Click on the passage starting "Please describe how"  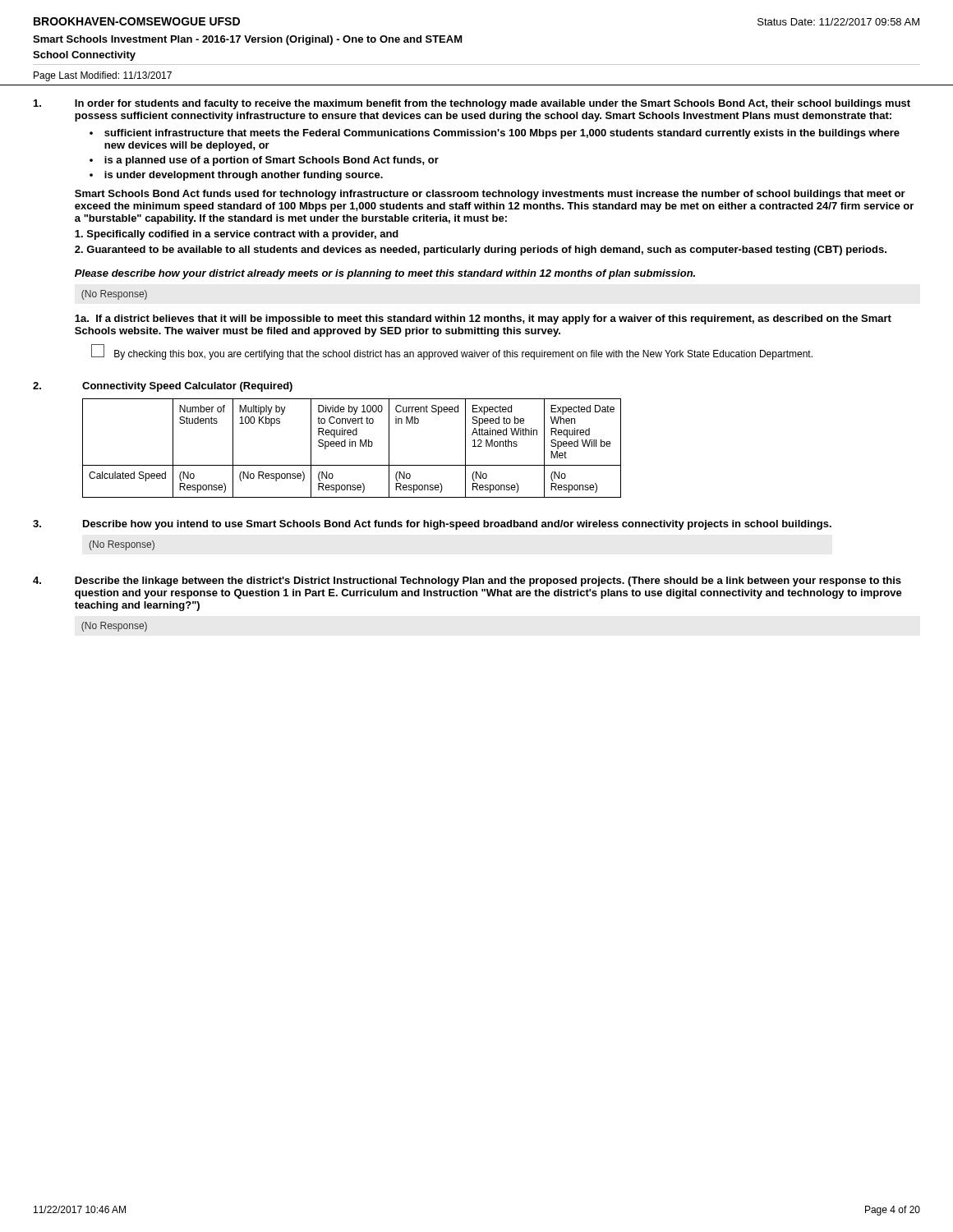[385, 273]
